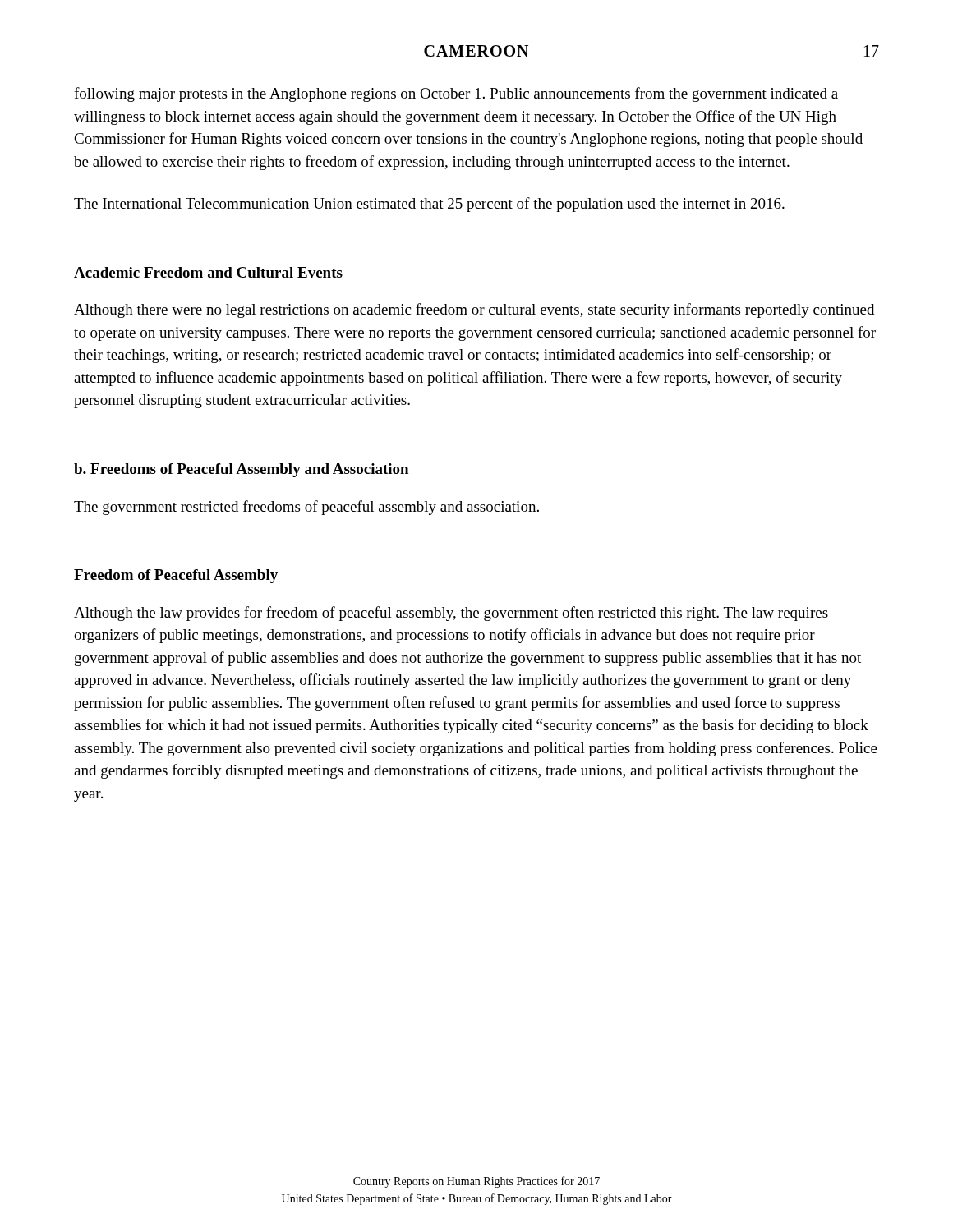This screenshot has height=1232, width=953.
Task: Point to the element starting "The government restricted freedoms of"
Action: tap(307, 506)
